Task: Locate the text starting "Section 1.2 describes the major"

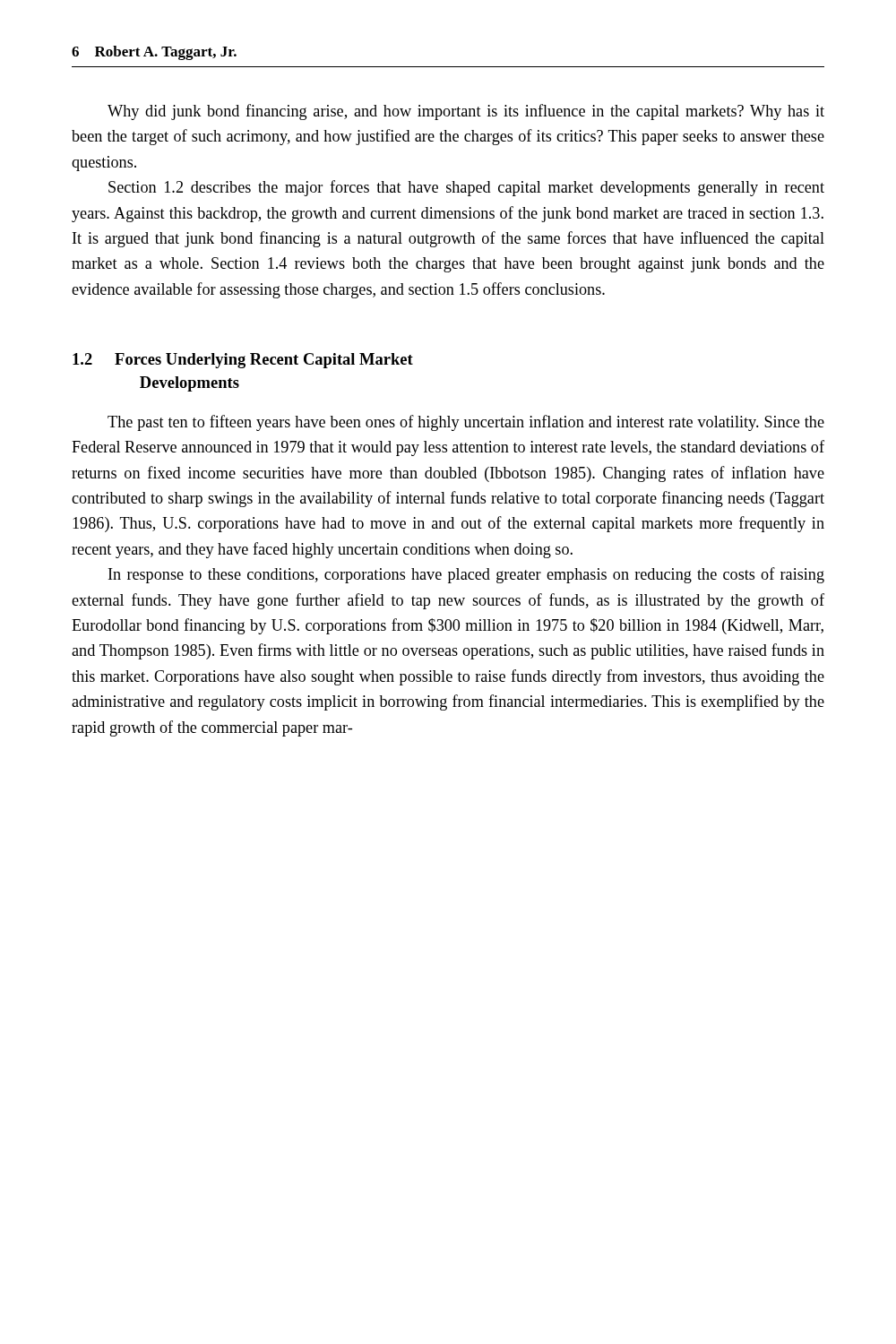Action: click(x=448, y=238)
